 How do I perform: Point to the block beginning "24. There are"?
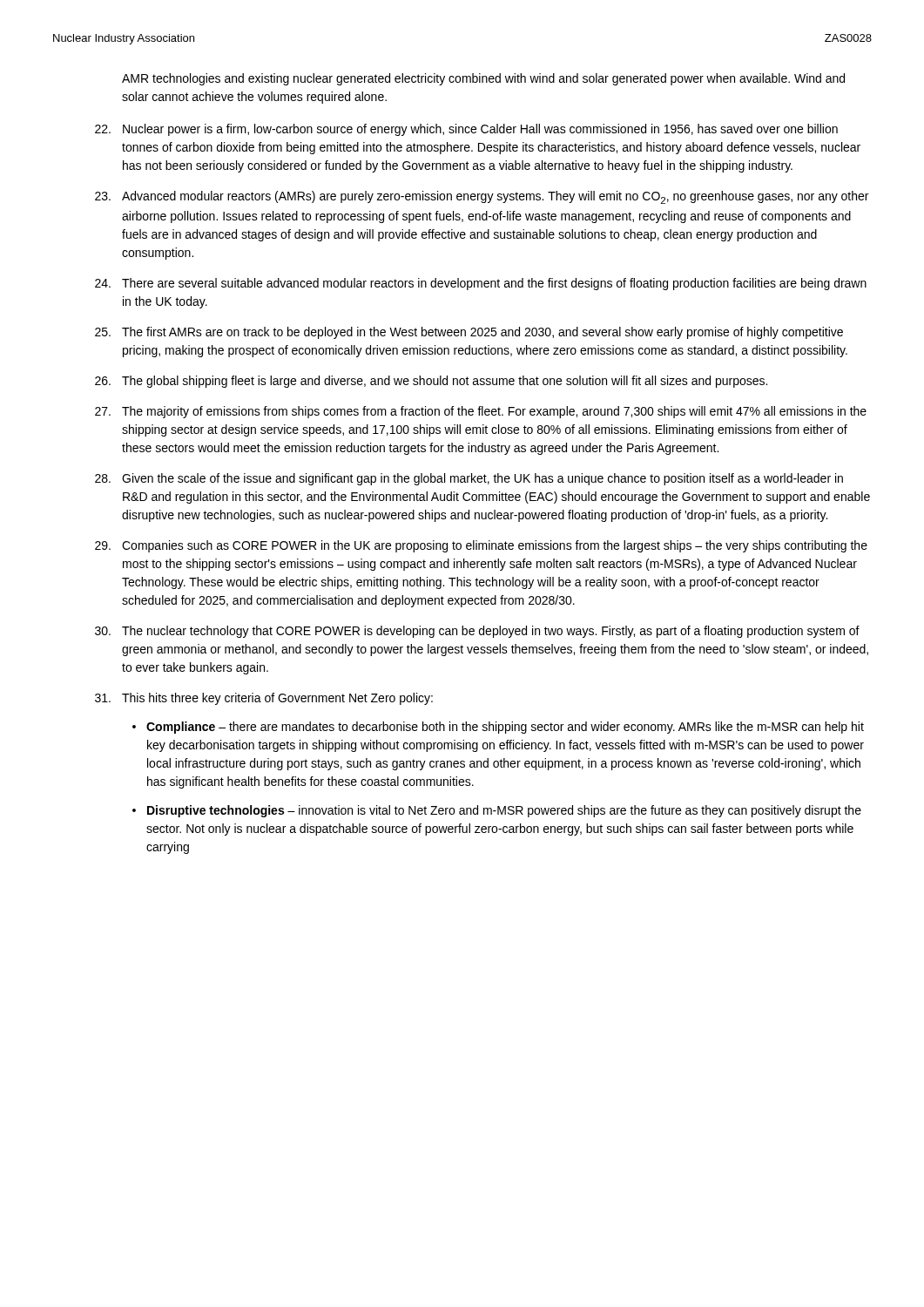(x=462, y=293)
